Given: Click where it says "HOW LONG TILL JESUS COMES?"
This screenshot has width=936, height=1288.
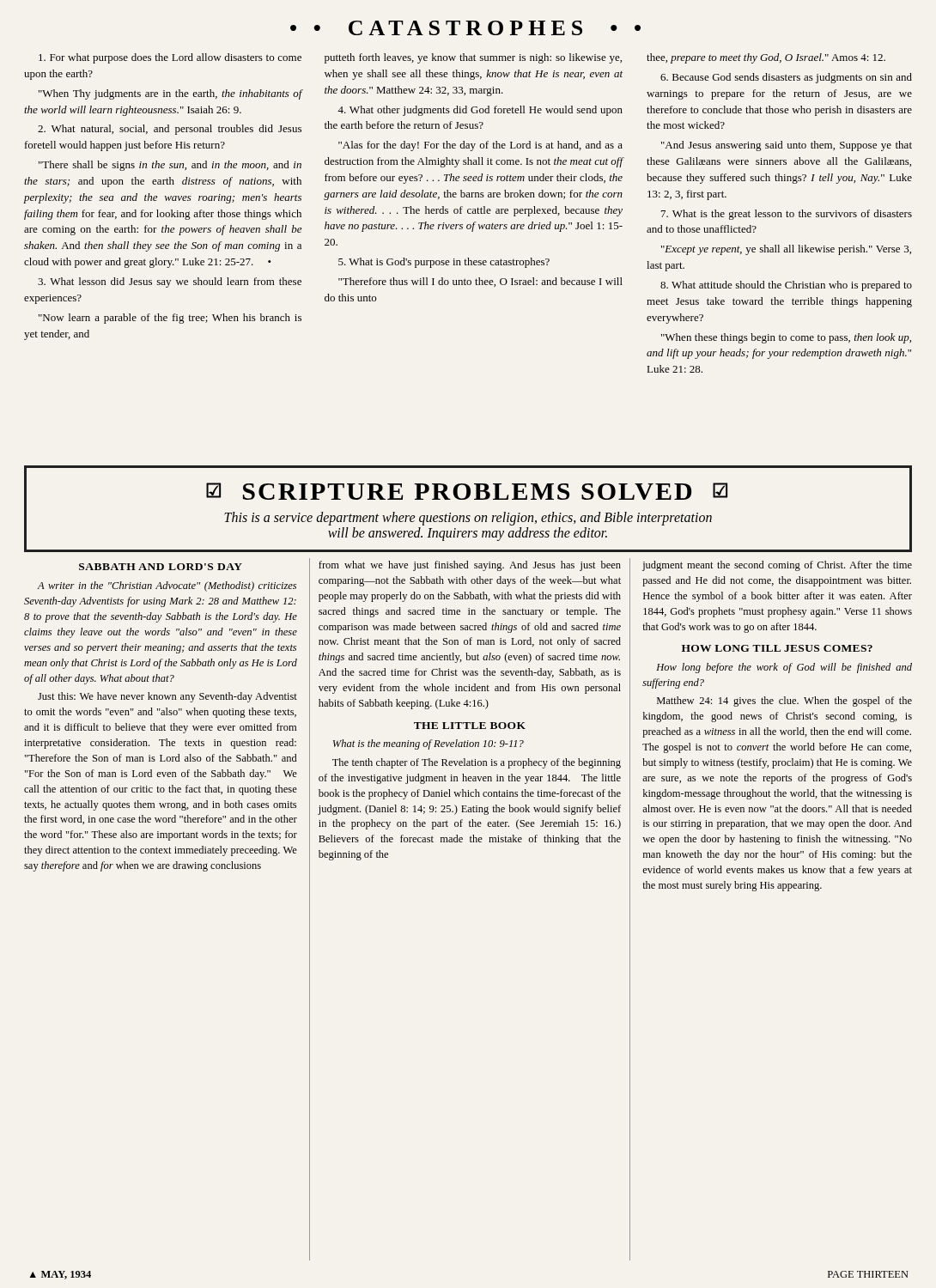Looking at the screenshot, I should pyautogui.click(x=777, y=648).
